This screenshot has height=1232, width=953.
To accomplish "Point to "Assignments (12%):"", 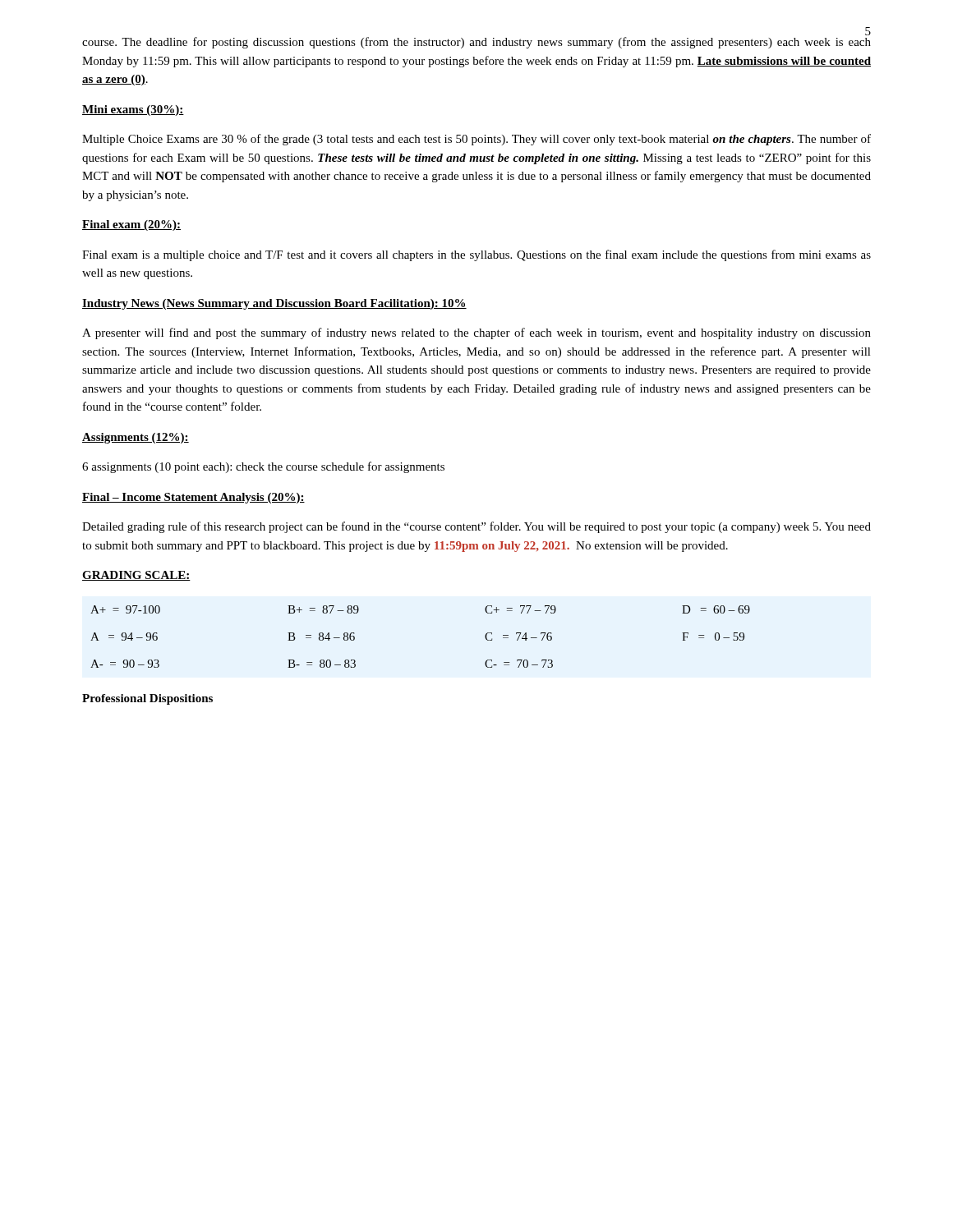I will click(x=135, y=437).
